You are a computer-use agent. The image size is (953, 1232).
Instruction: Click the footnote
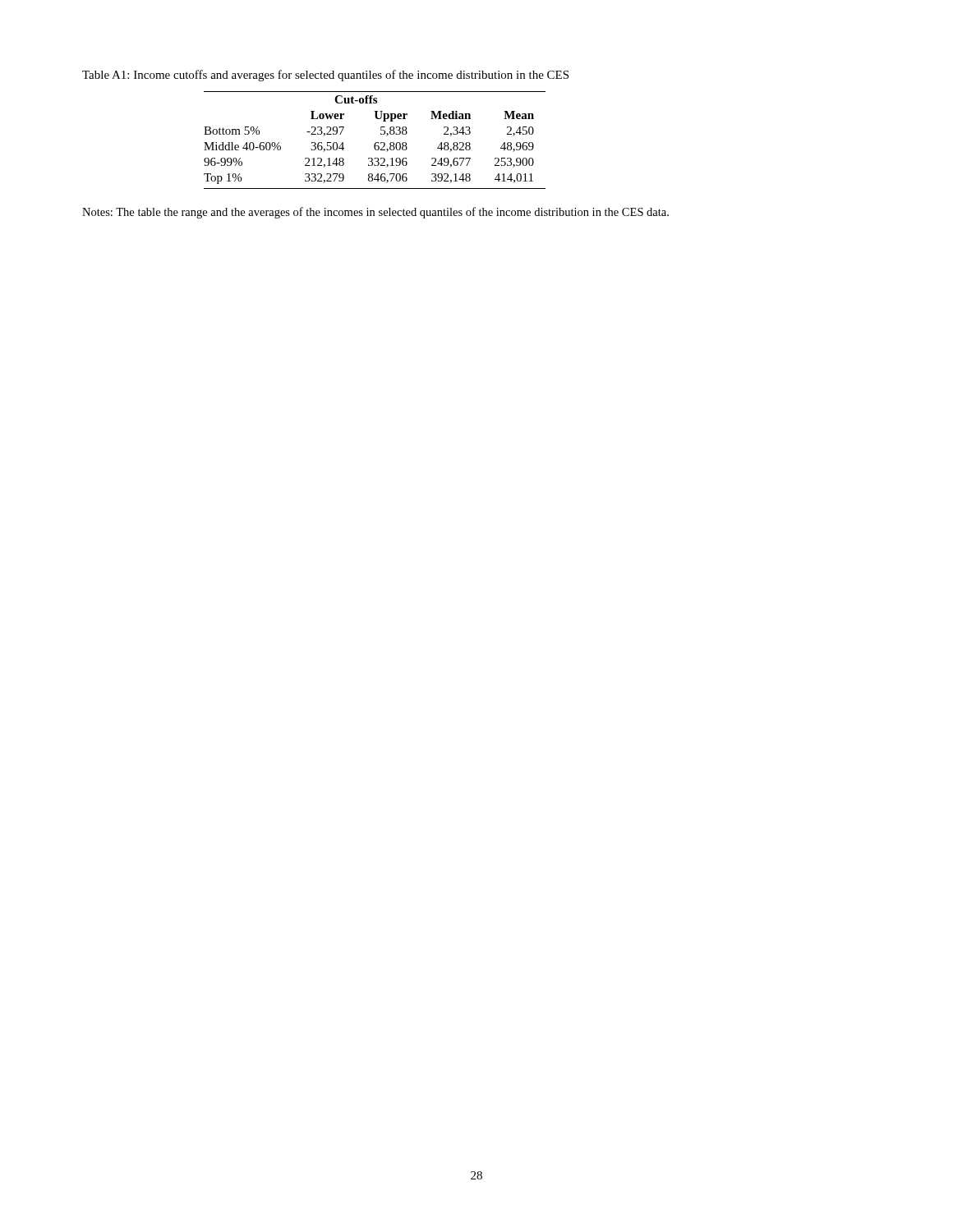pyautogui.click(x=376, y=211)
